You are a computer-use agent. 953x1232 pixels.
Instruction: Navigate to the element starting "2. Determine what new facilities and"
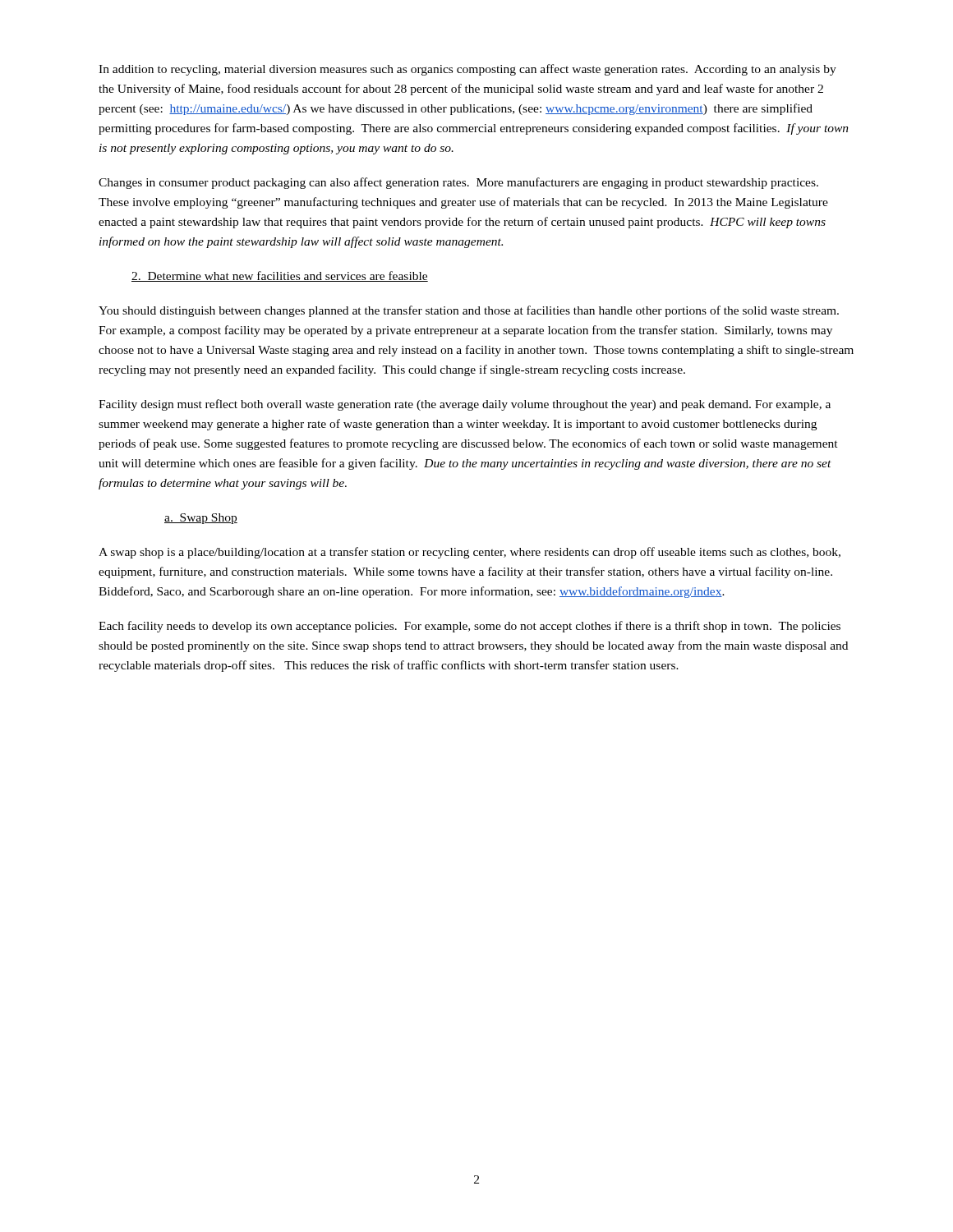click(280, 276)
